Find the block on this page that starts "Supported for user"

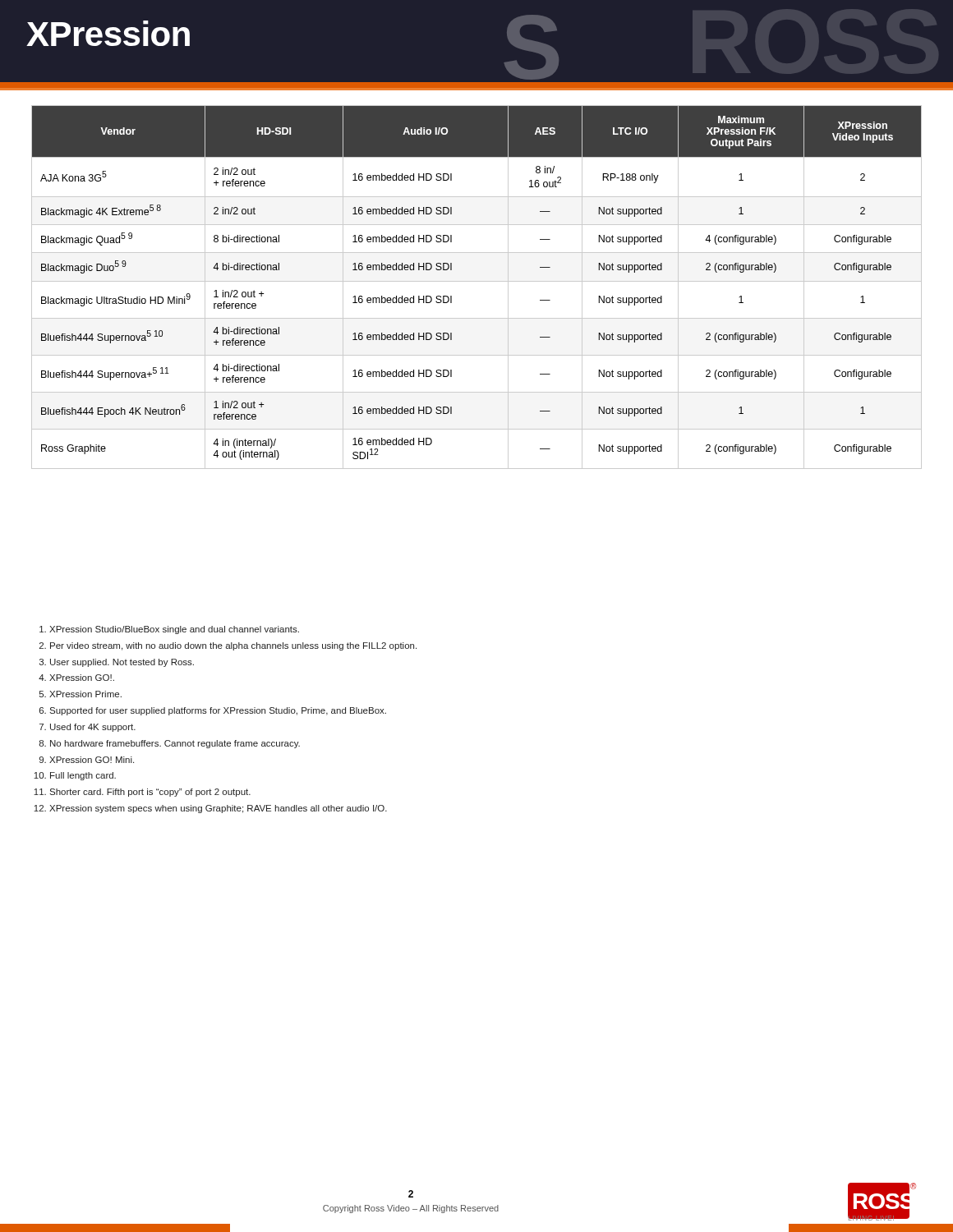(x=218, y=710)
